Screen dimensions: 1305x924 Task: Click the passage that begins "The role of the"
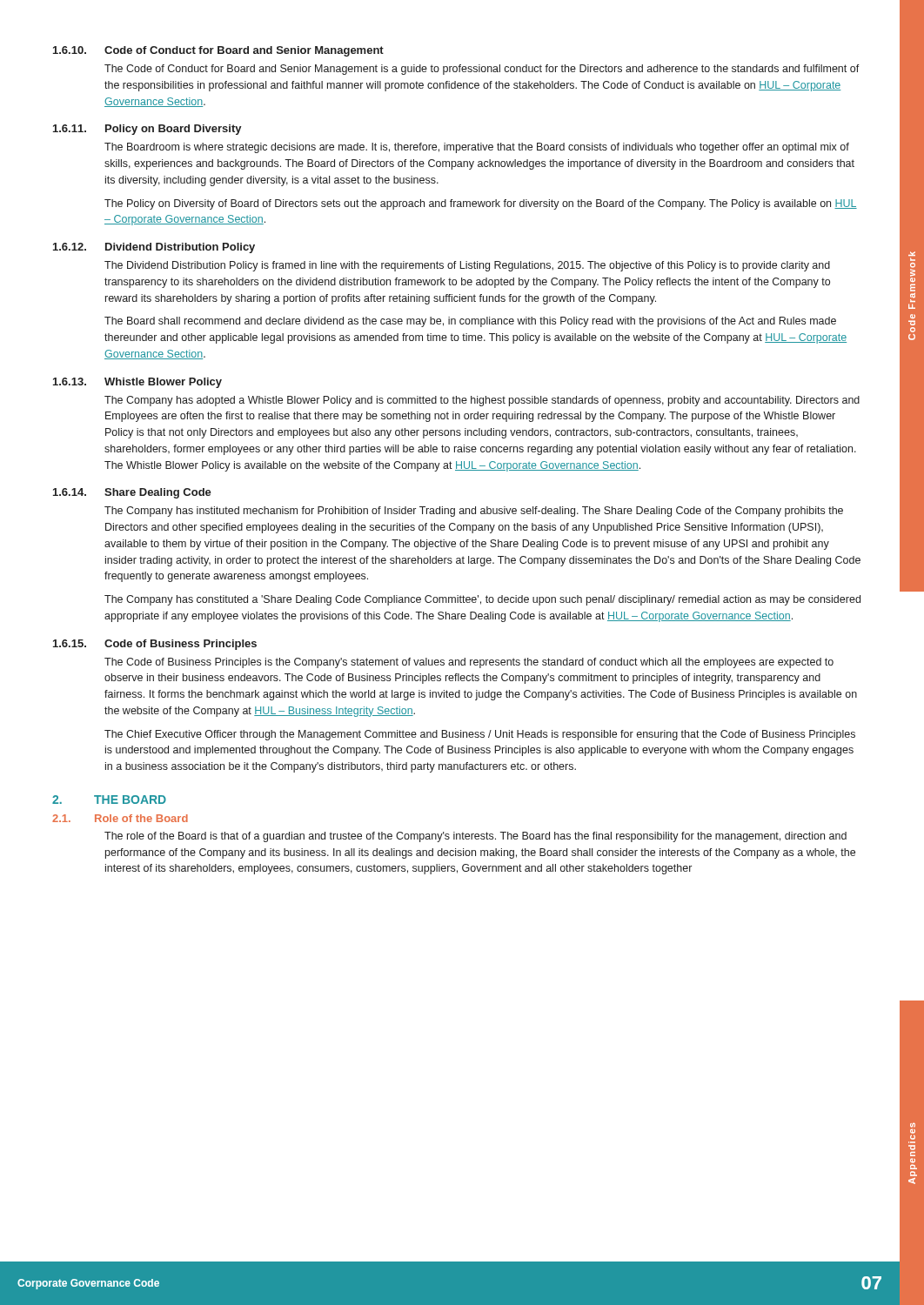click(483, 852)
